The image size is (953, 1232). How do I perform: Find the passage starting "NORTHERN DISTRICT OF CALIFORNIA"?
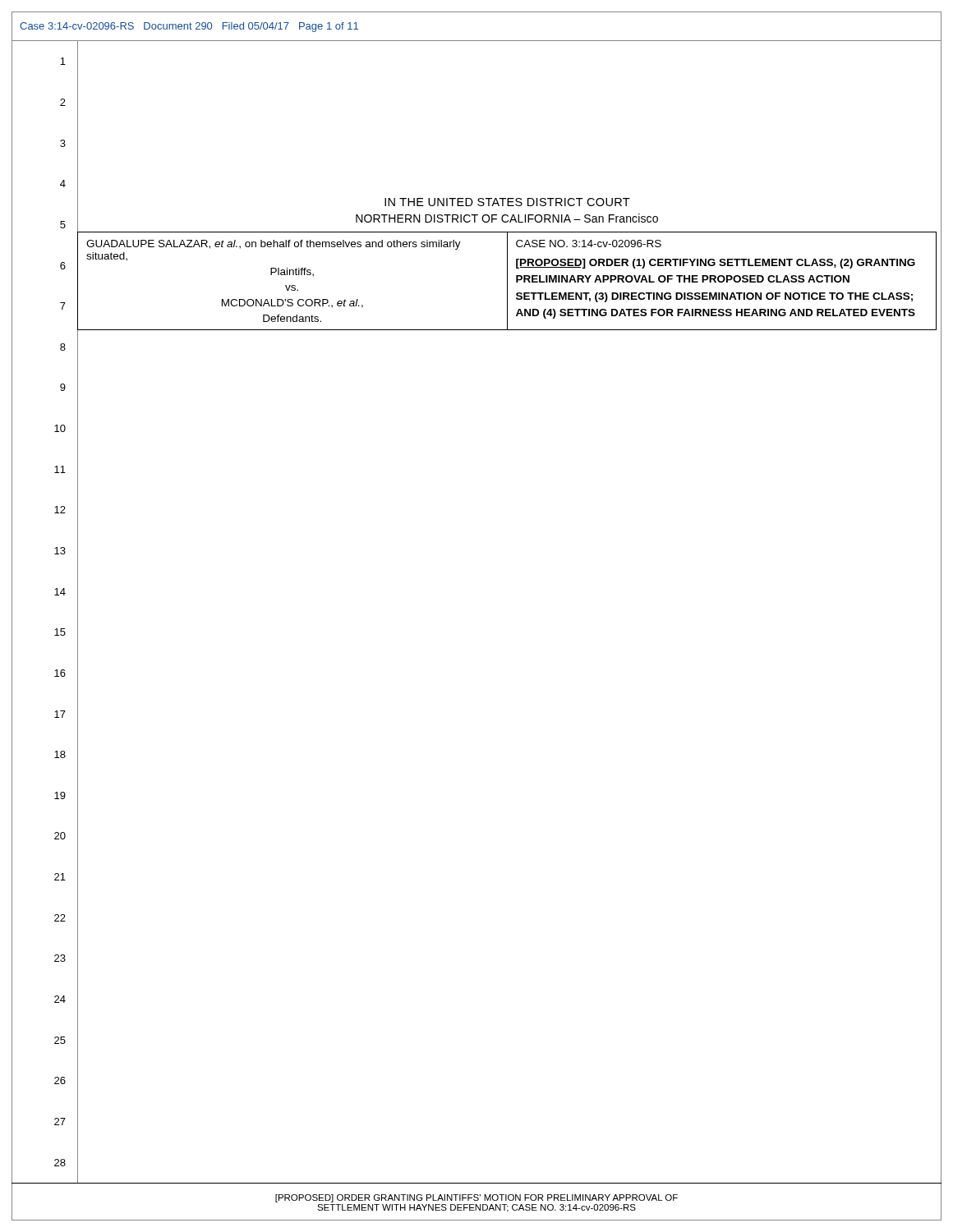(x=507, y=218)
